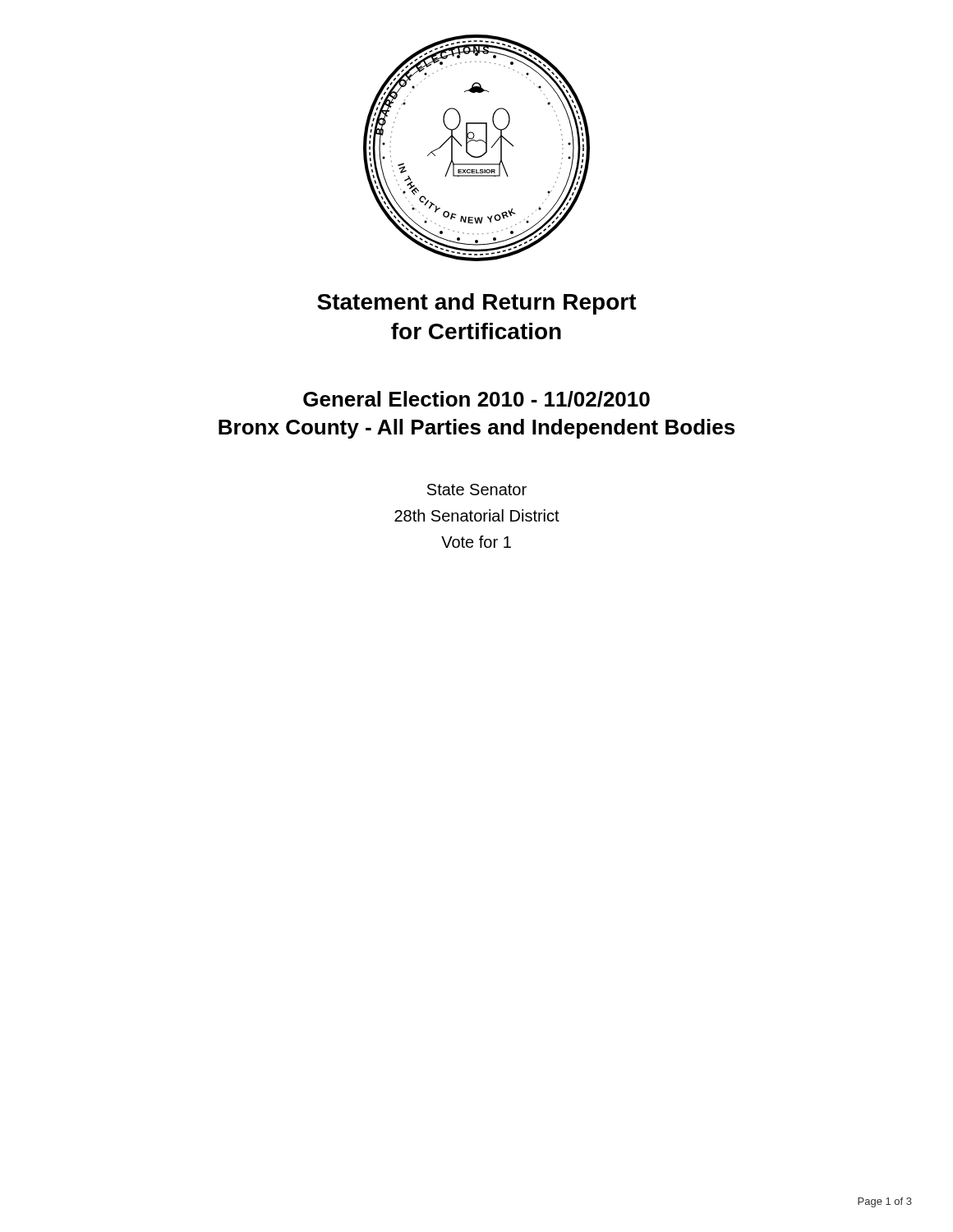
Task: Point to the section header beginning "General Election 2010 - 11/02/2010Bronx County"
Action: pos(476,414)
